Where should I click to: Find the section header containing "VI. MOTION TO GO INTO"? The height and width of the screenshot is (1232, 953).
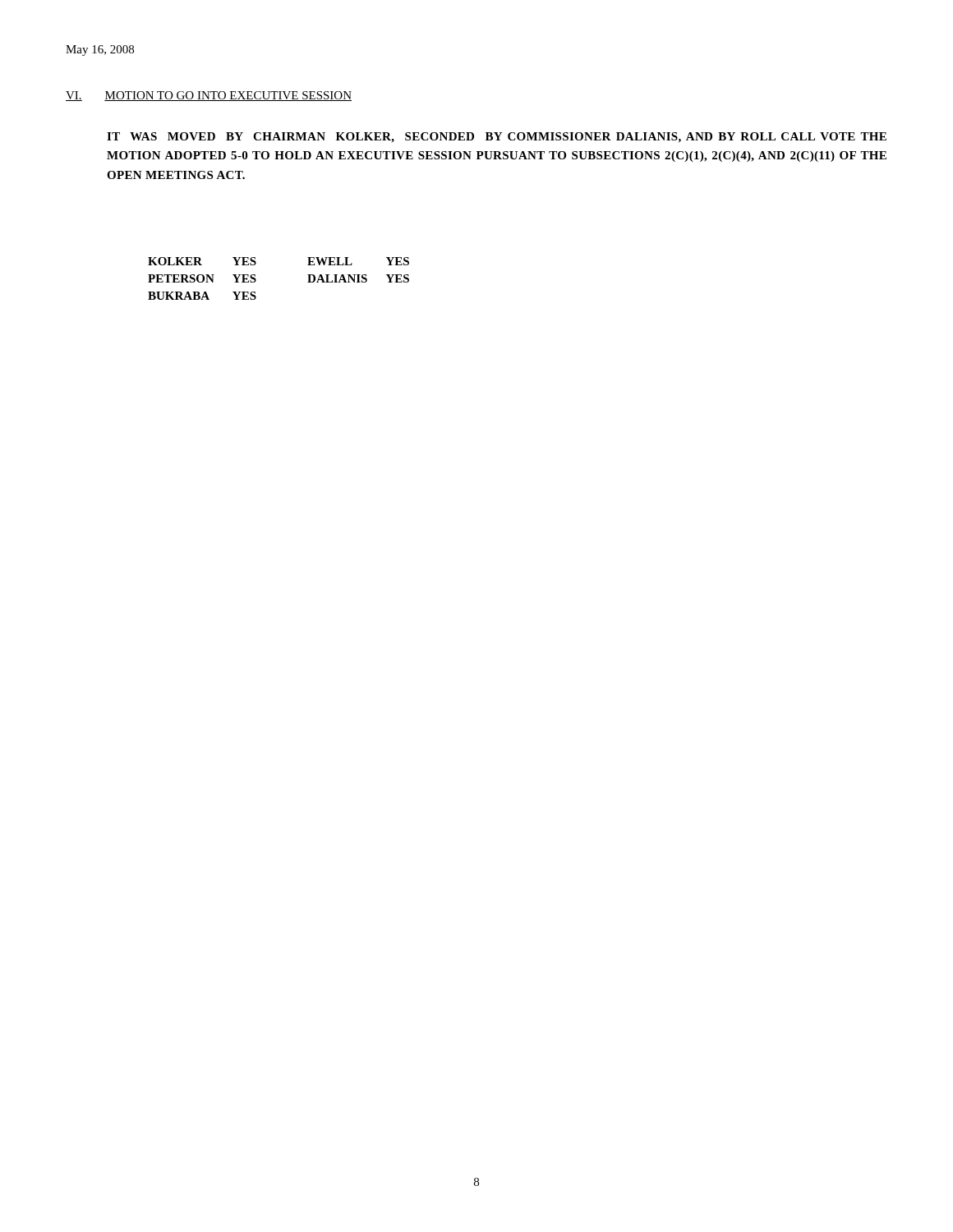pyautogui.click(x=209, y=96)
